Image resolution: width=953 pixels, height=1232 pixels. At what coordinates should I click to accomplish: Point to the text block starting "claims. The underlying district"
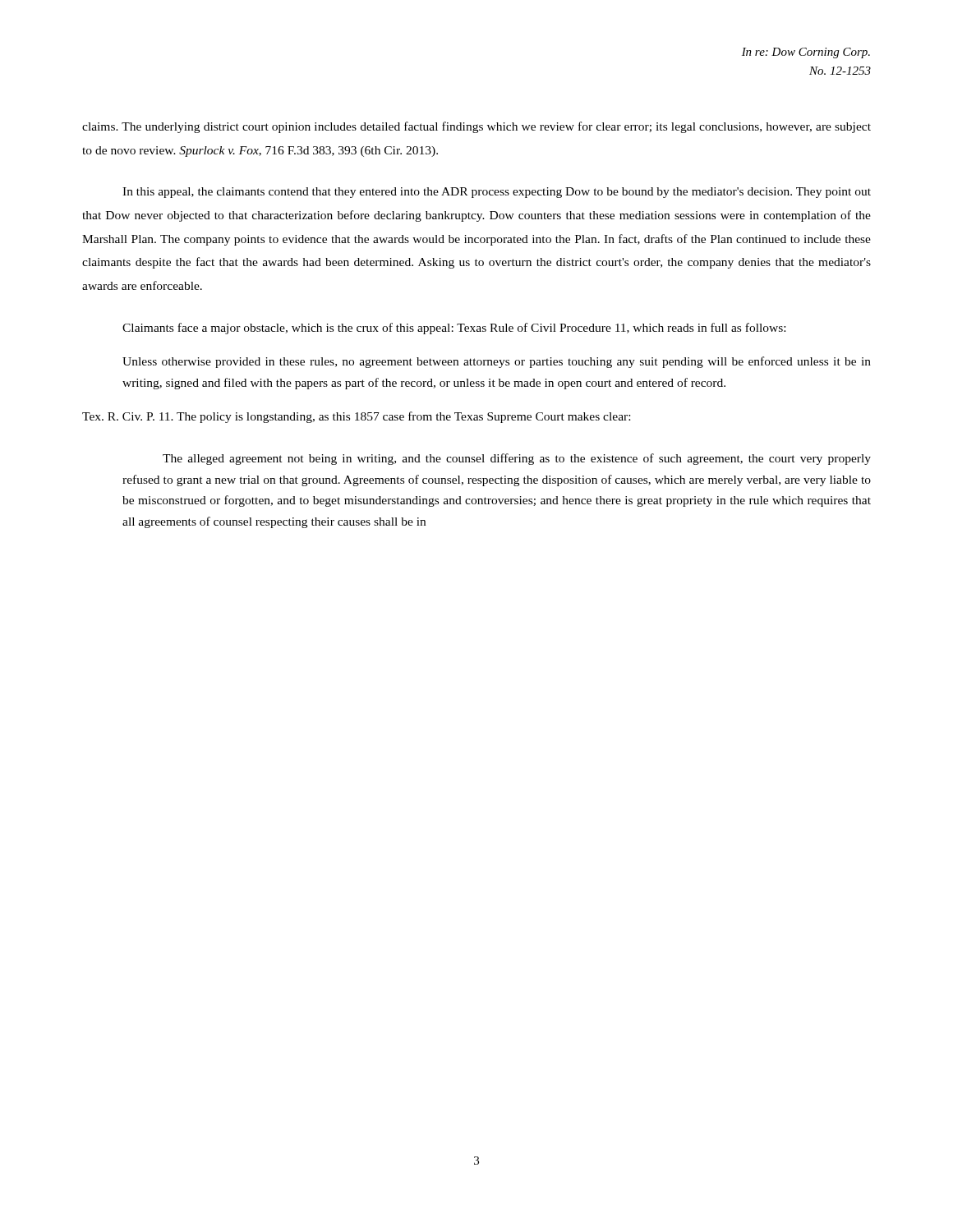[476, 138]
